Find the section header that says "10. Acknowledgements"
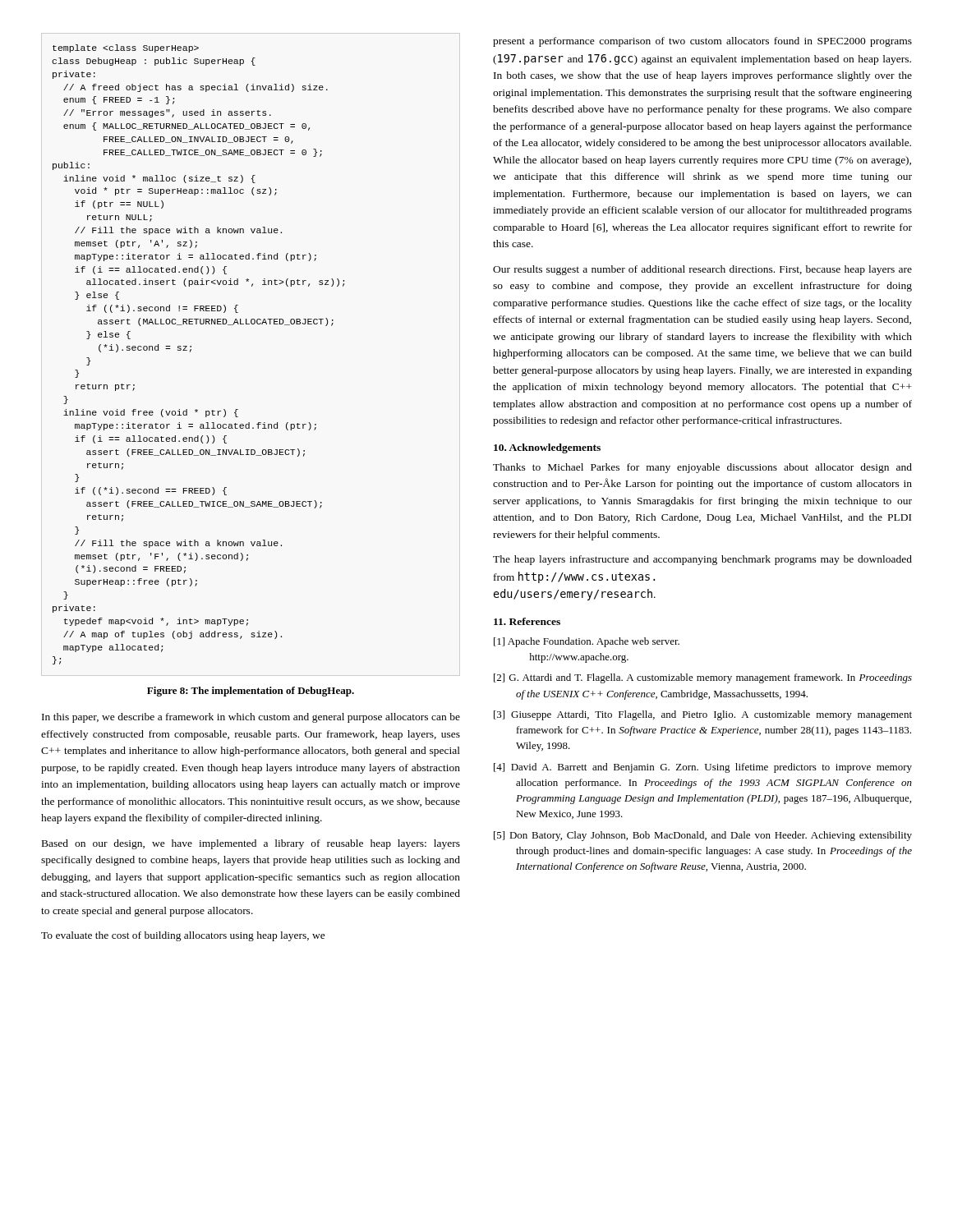Viewport: 953px width, 1232px height. 547,447
